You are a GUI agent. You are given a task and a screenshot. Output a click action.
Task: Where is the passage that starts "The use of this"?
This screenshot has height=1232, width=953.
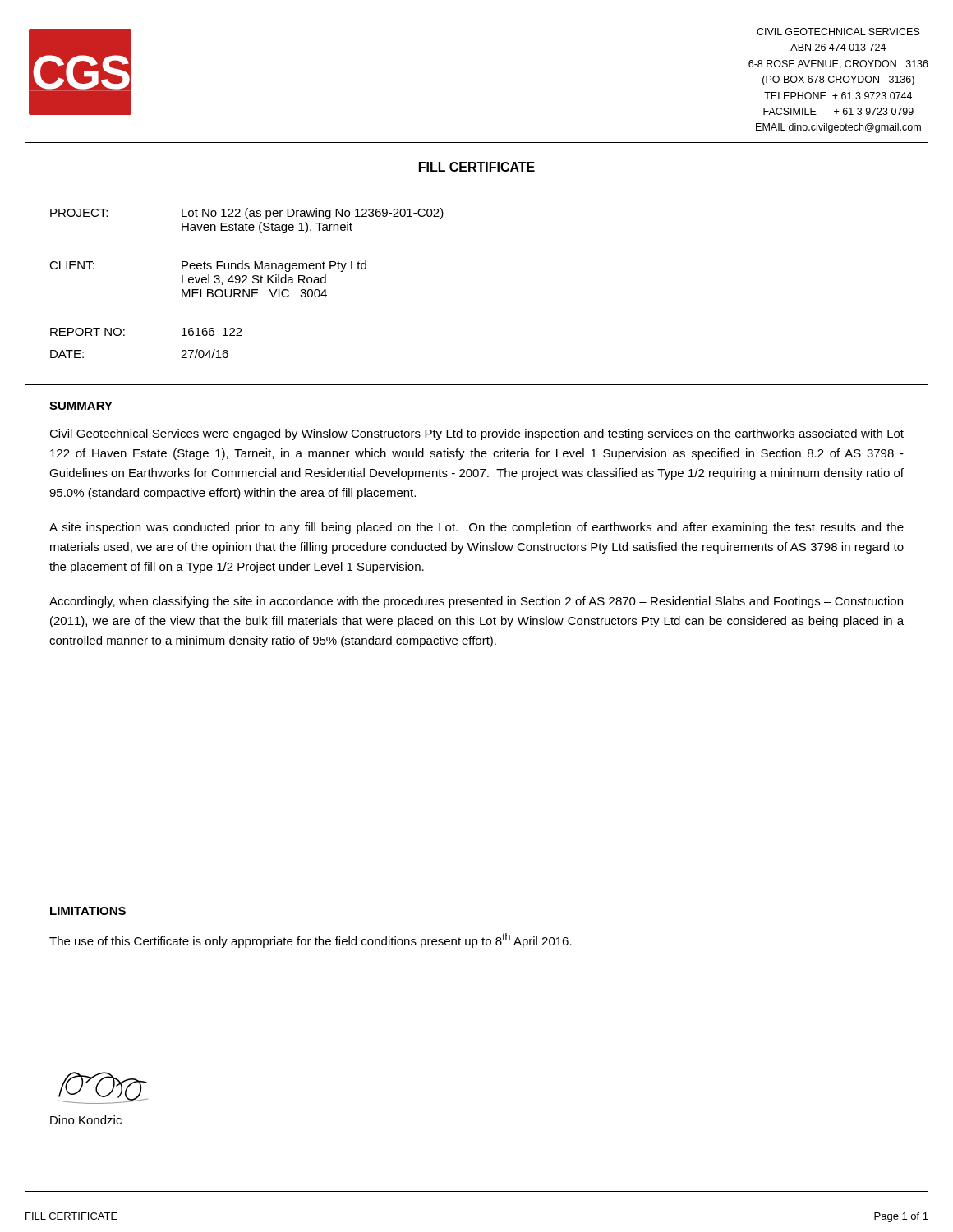311,940
